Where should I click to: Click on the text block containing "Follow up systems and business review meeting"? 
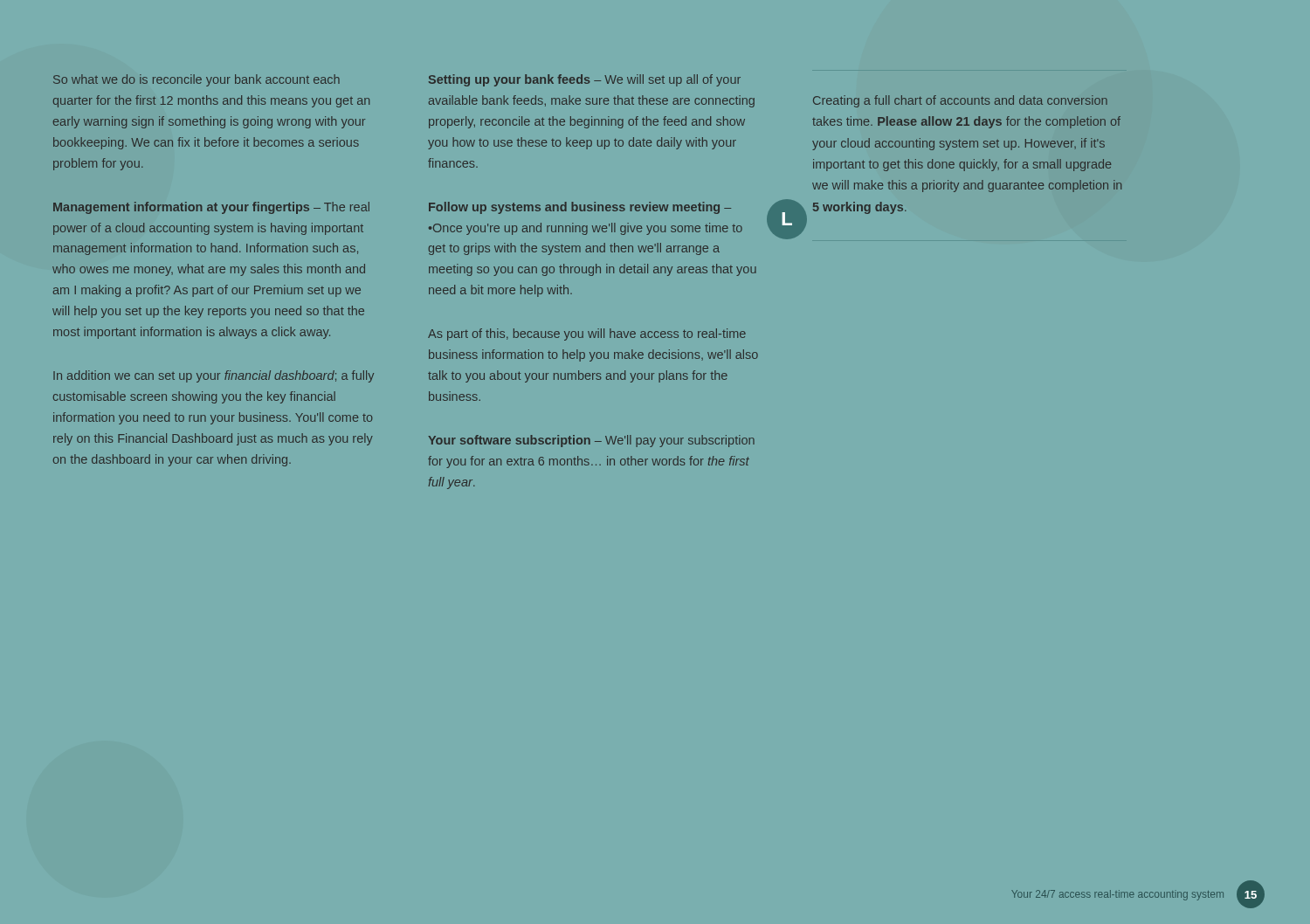coord(592,248)
